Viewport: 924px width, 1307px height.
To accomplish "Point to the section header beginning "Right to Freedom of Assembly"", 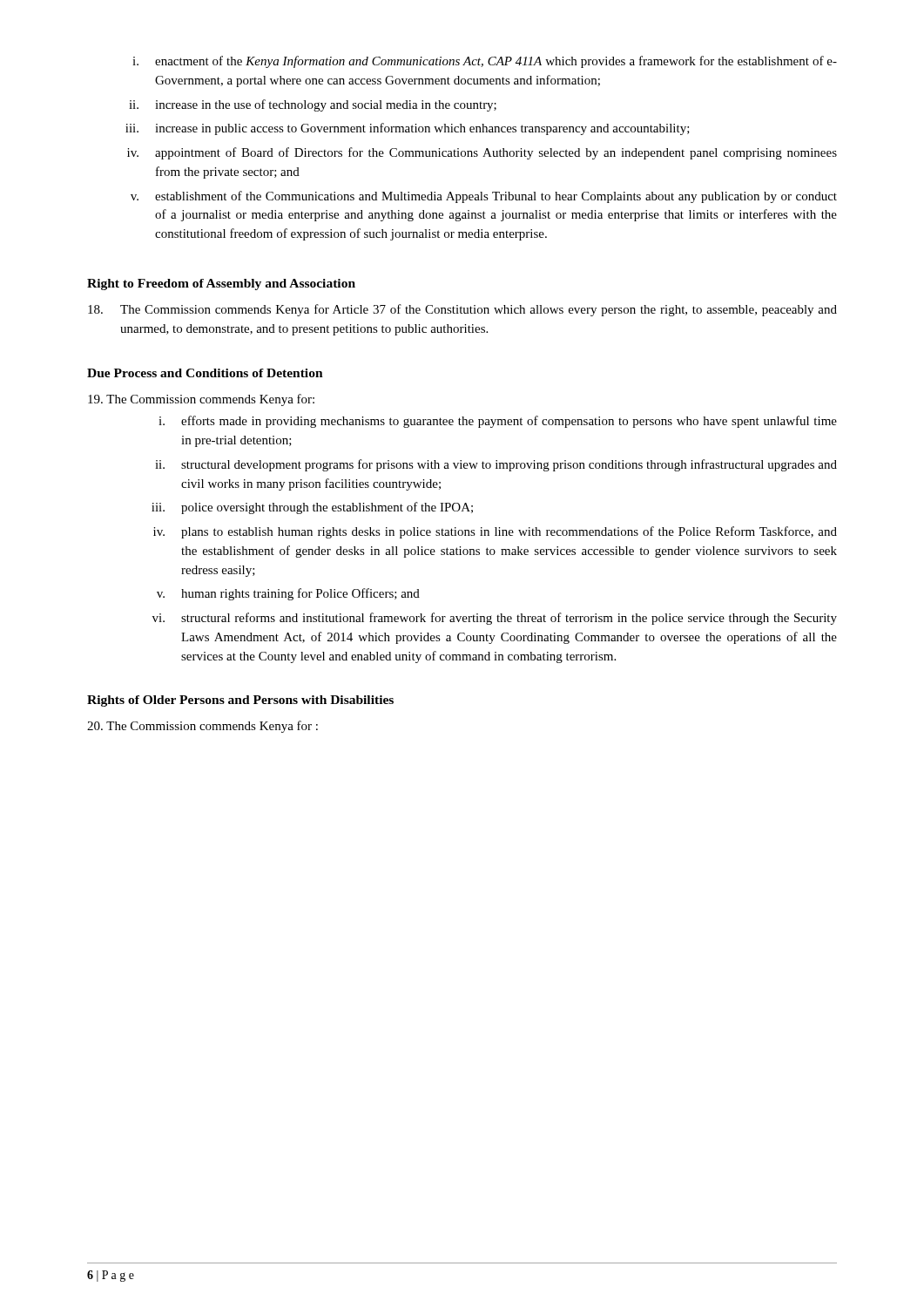I will 221,283.
